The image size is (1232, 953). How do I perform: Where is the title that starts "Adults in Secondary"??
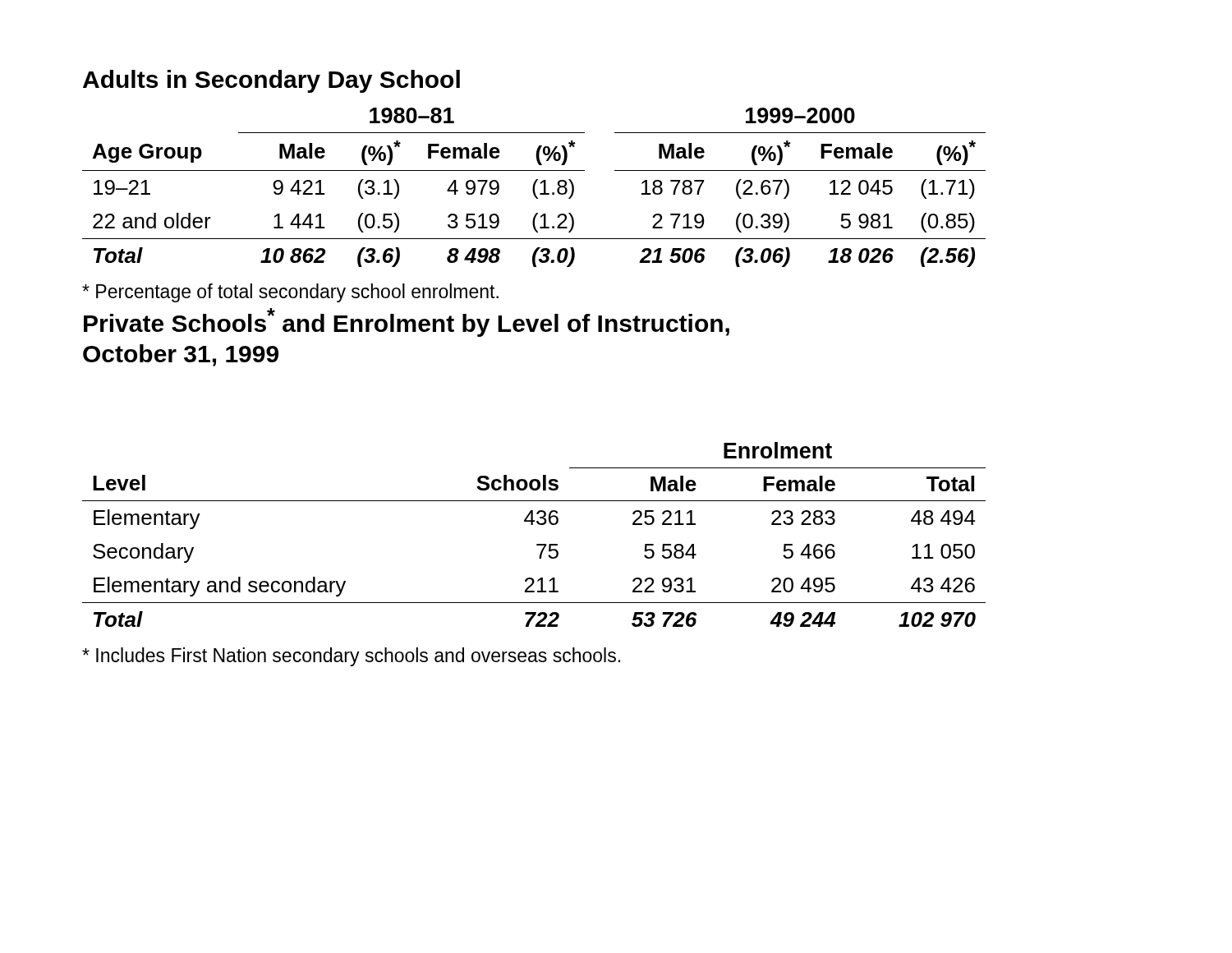click(272, 79)
